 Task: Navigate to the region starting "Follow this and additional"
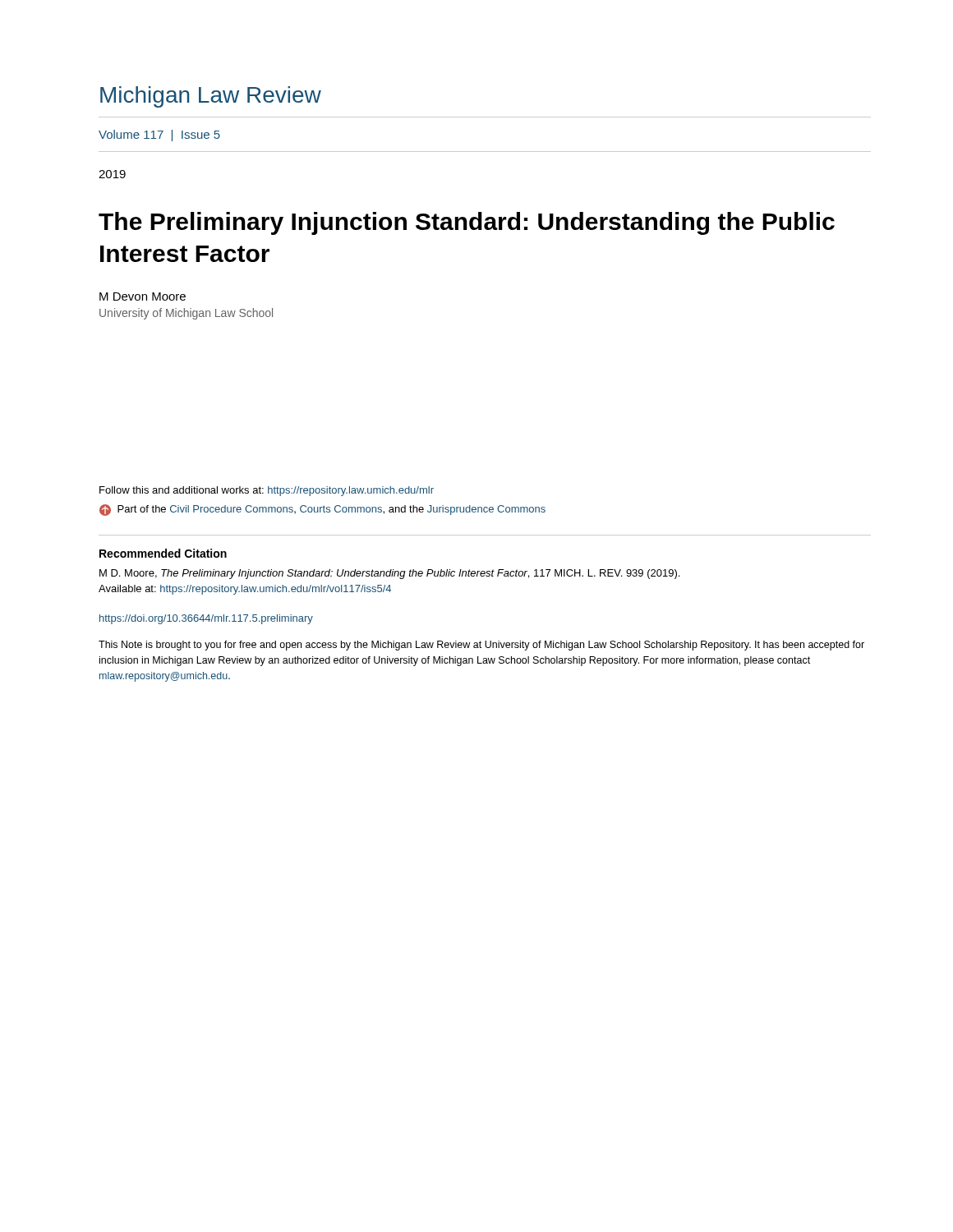[x=266, y=490]
